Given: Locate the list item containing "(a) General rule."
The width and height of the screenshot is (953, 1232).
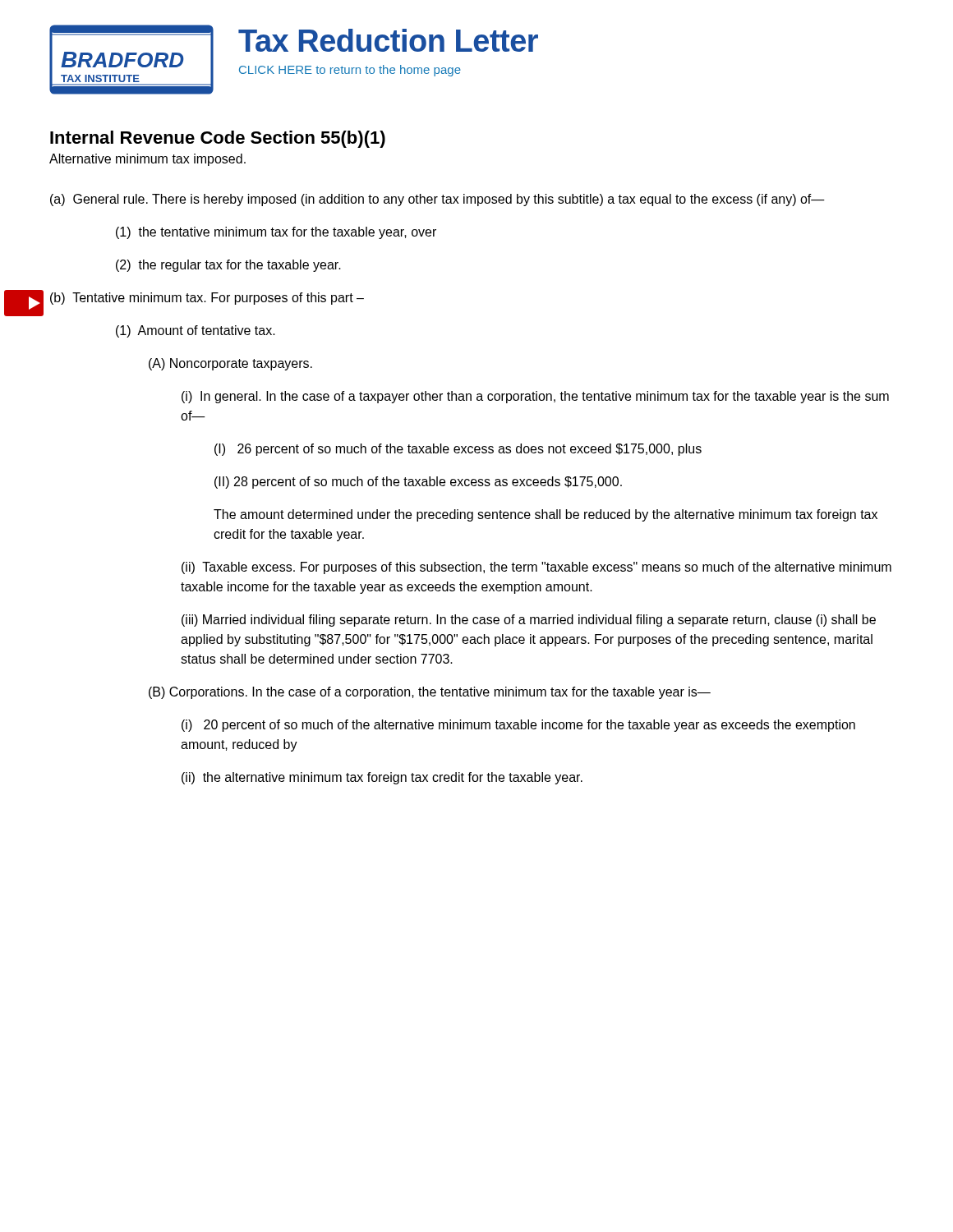Looking at the screenshot, I should [x=437, y=199].
